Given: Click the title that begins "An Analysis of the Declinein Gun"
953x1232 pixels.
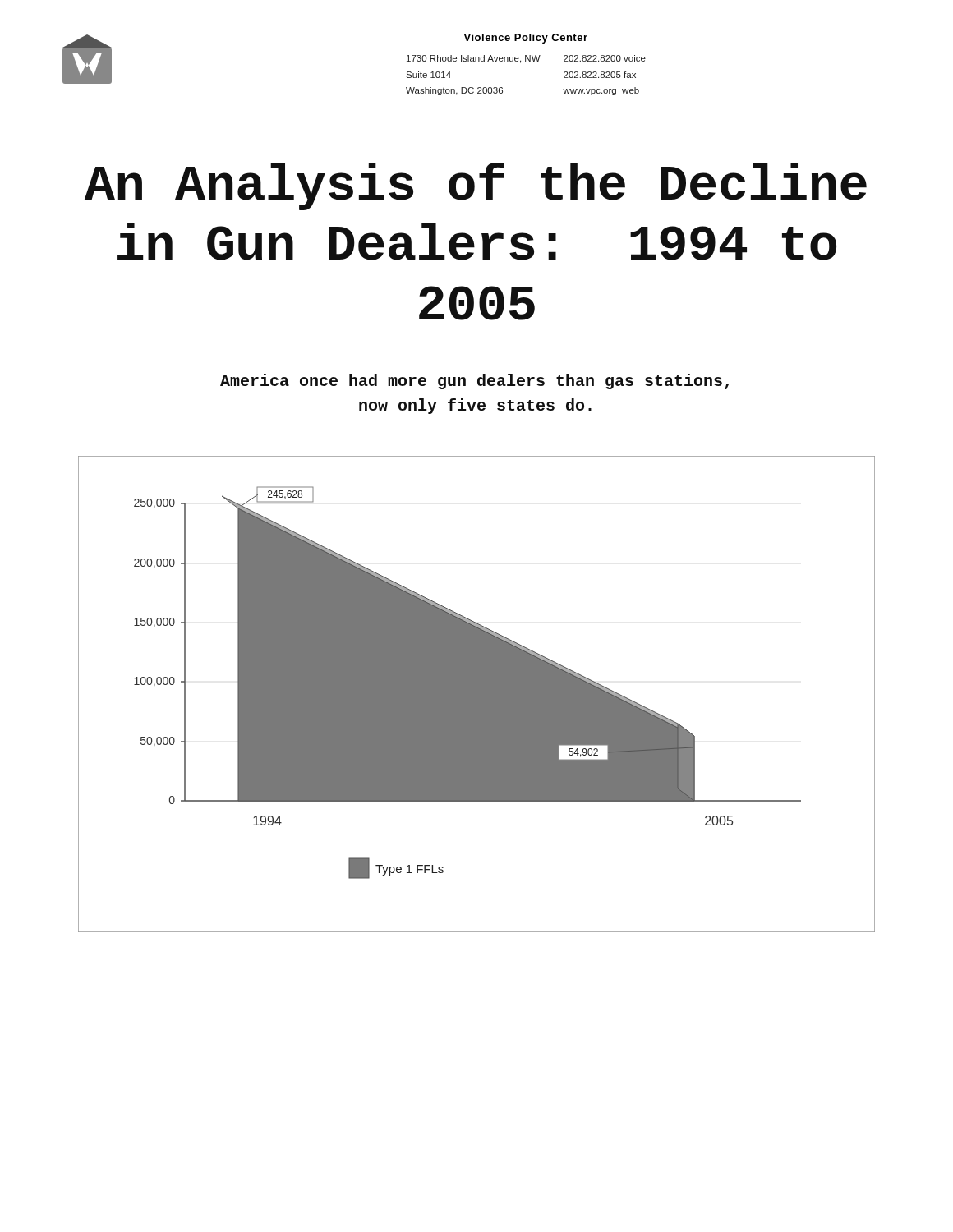Looking at the screenshot, I should [476, 246].
